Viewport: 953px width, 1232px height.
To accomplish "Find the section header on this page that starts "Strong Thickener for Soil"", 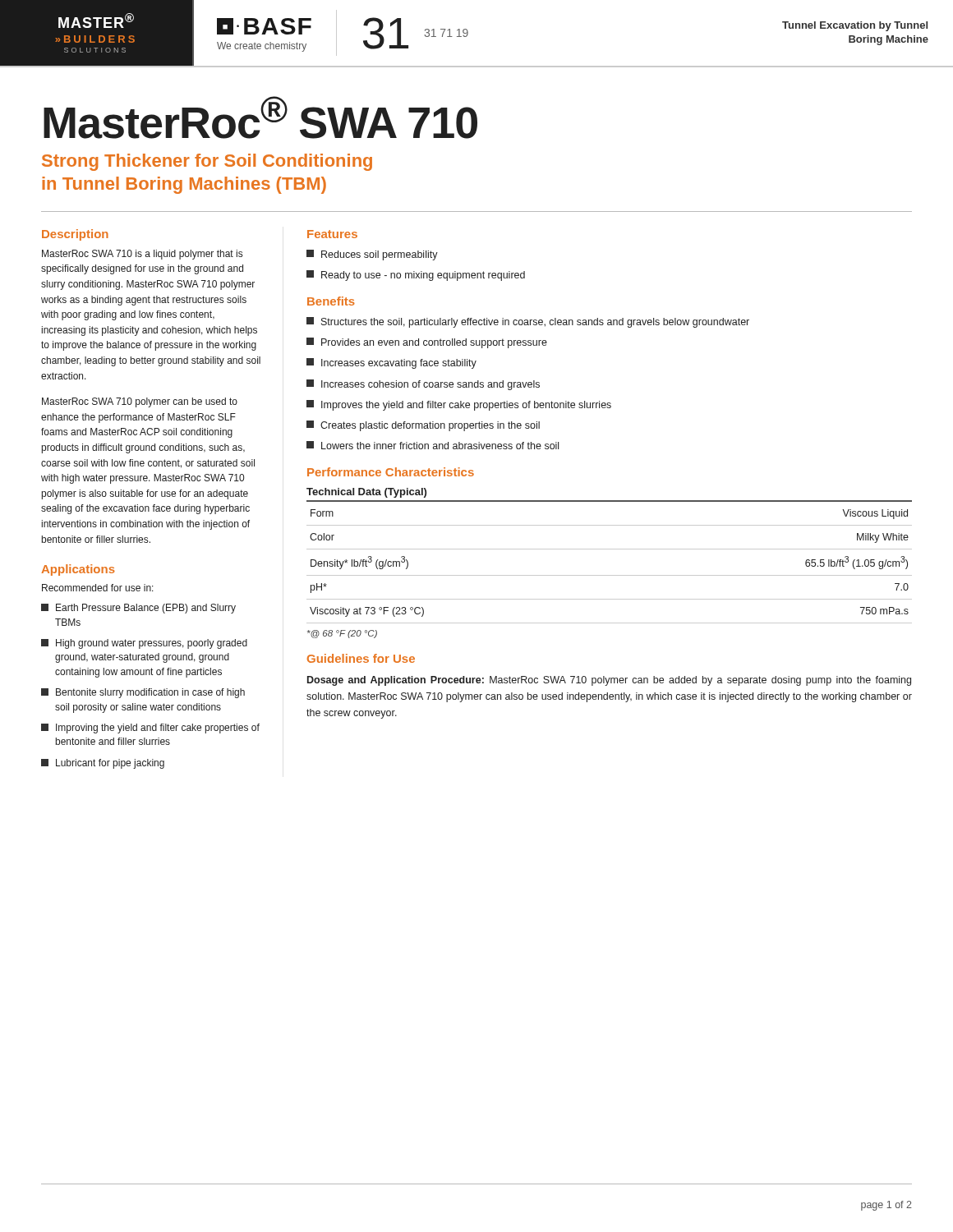I will [207, 162].
